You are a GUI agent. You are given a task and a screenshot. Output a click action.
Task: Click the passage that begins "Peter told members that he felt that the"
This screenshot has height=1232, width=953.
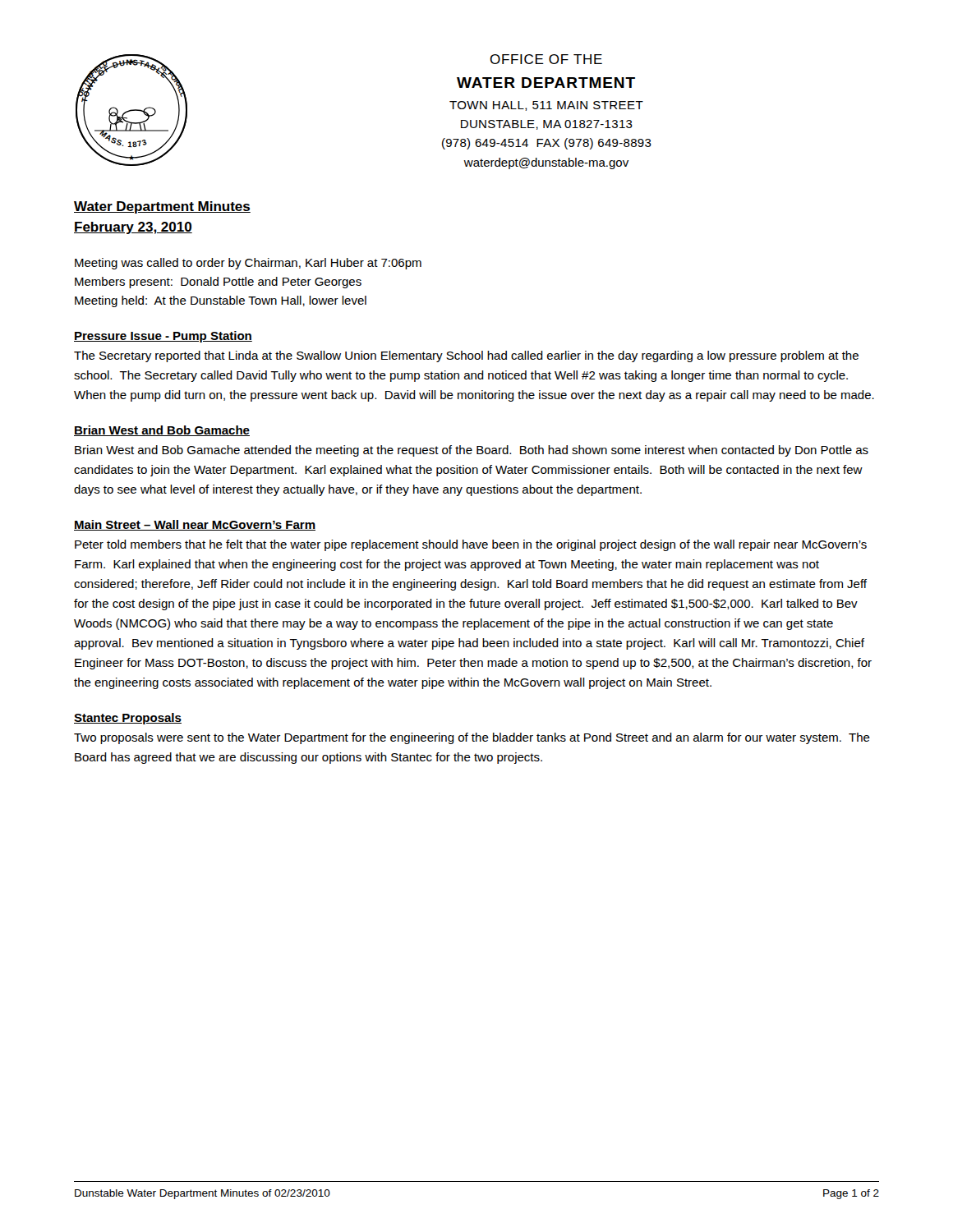pyautogui.click(x=473, y=613)
